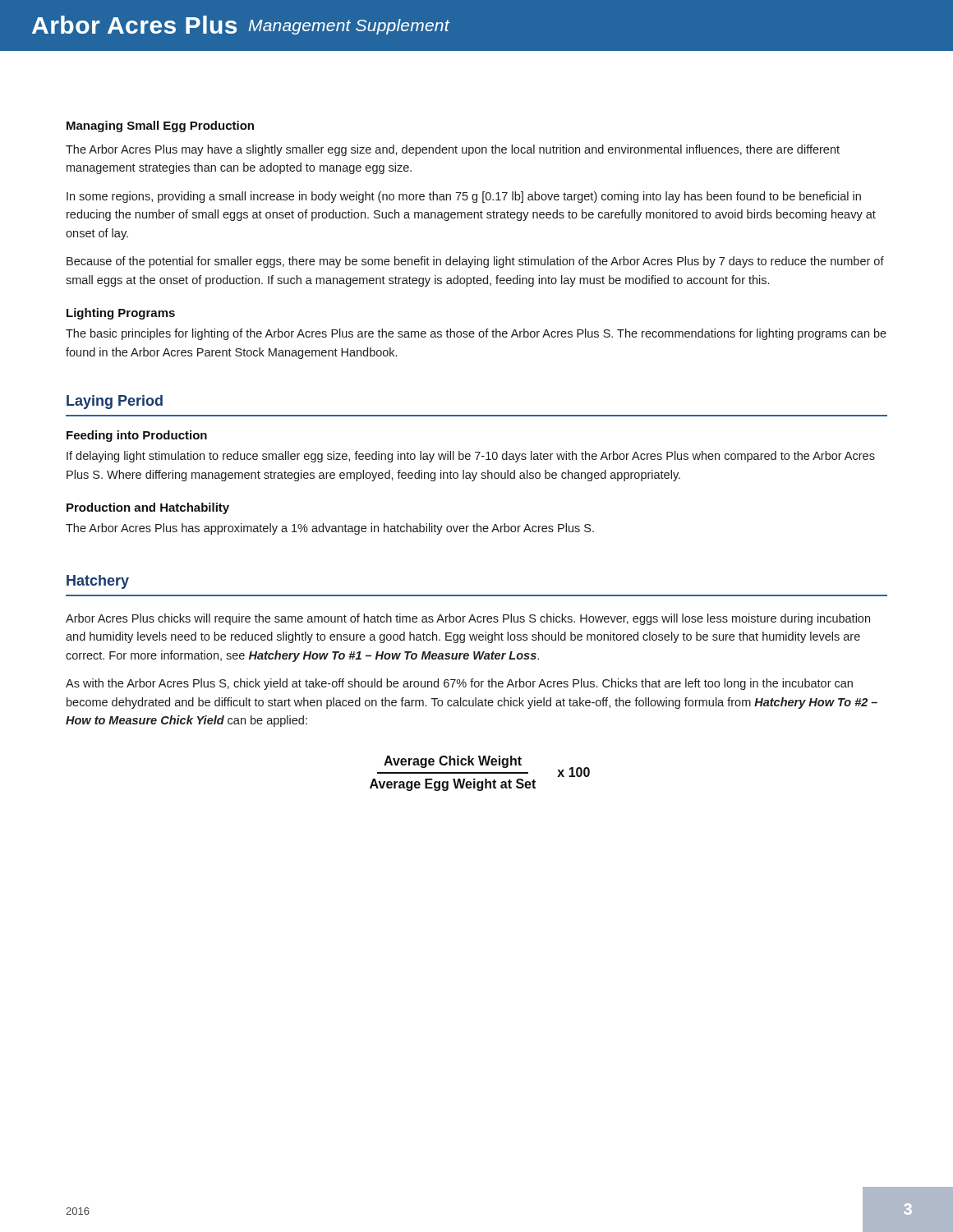Navigate to the text starting "Arbor Acres Plus chicks"
Screen dimensions: 1232x953
468,637
